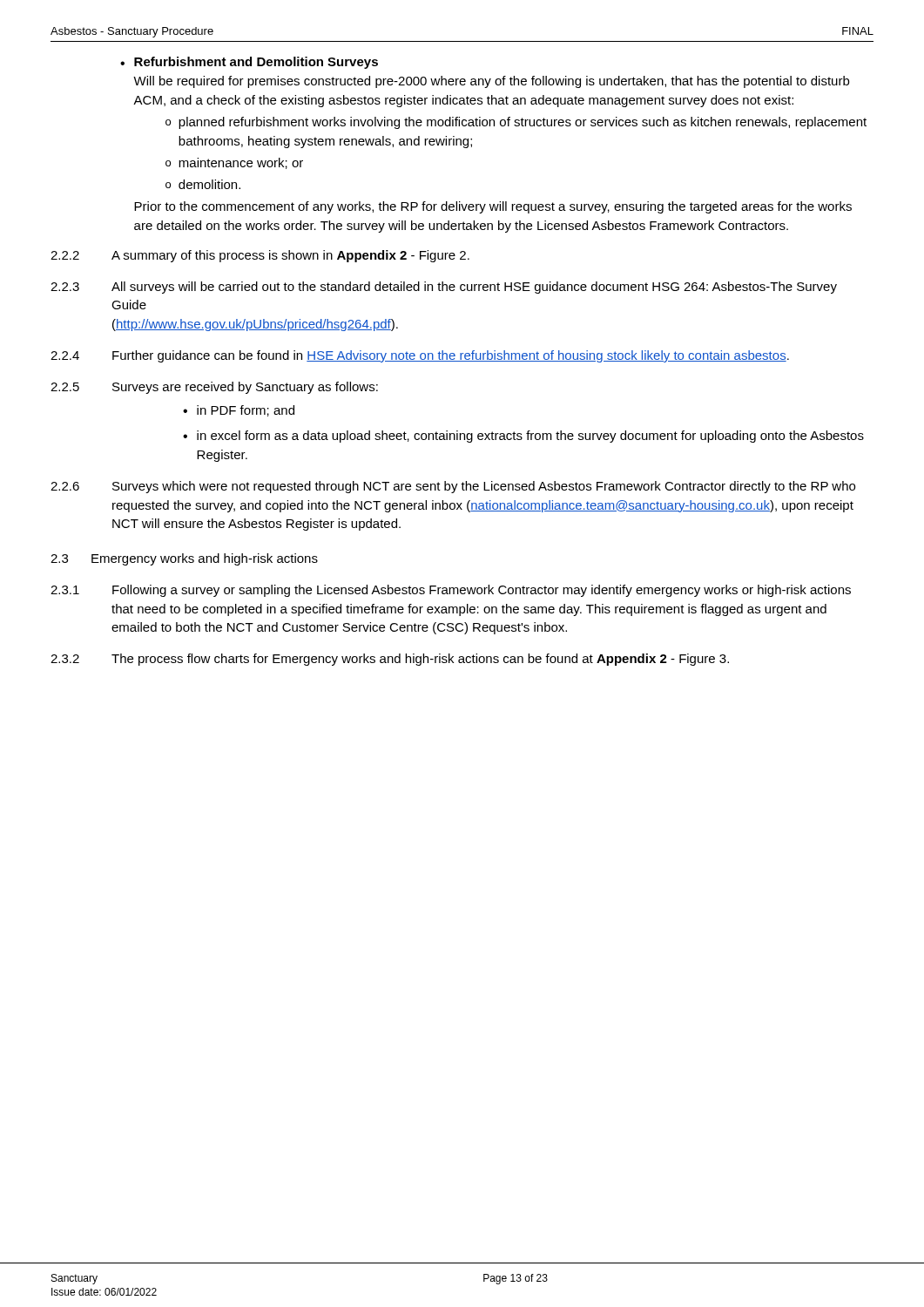Navigate to the element starting "3.2 The process flow charts for"
This screenshot has width=924, height=1307.
click(x=462, y=659)
